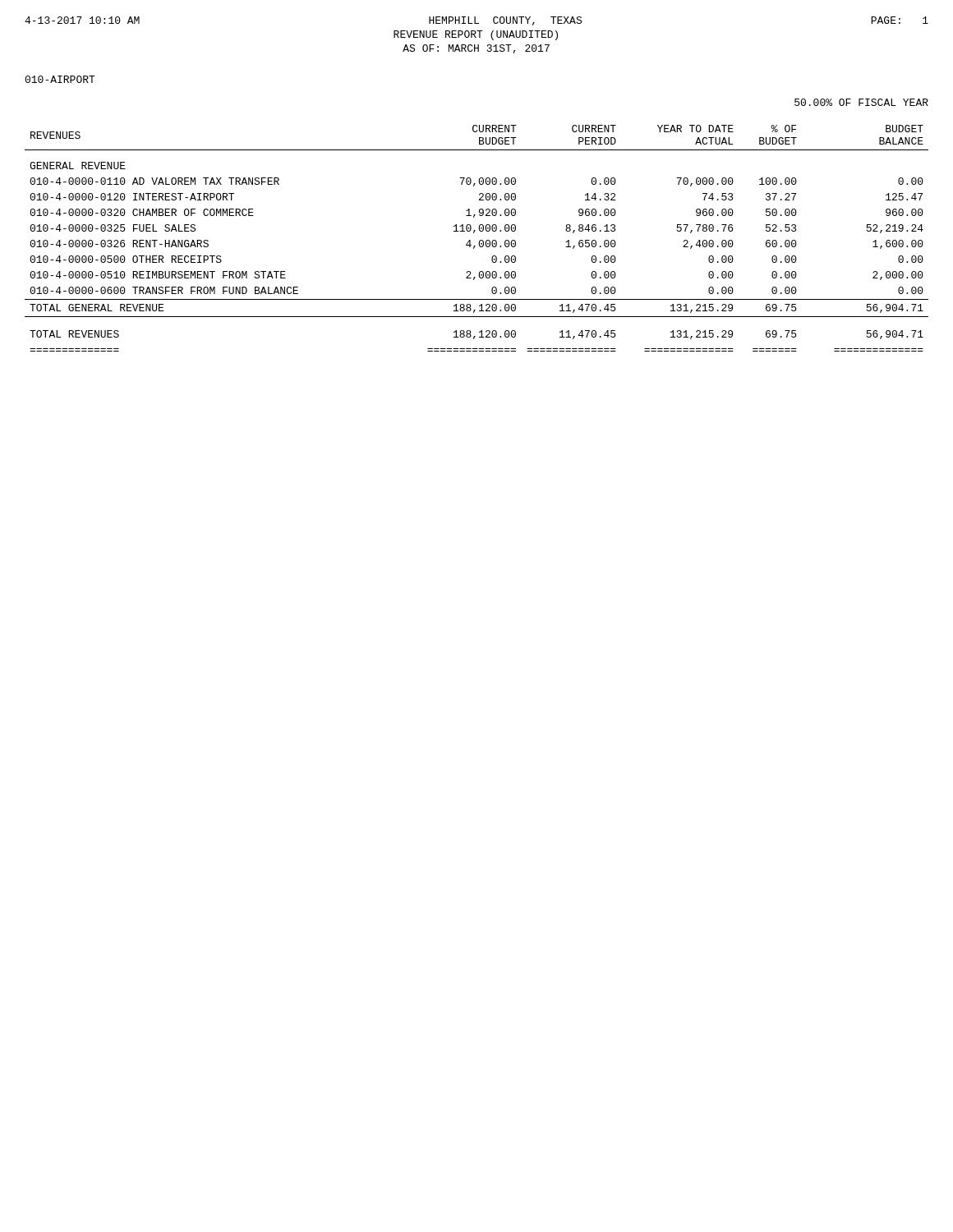
Task: Point to "00% OF FISCAL YEAR"
Action: [x=861, y=103]
